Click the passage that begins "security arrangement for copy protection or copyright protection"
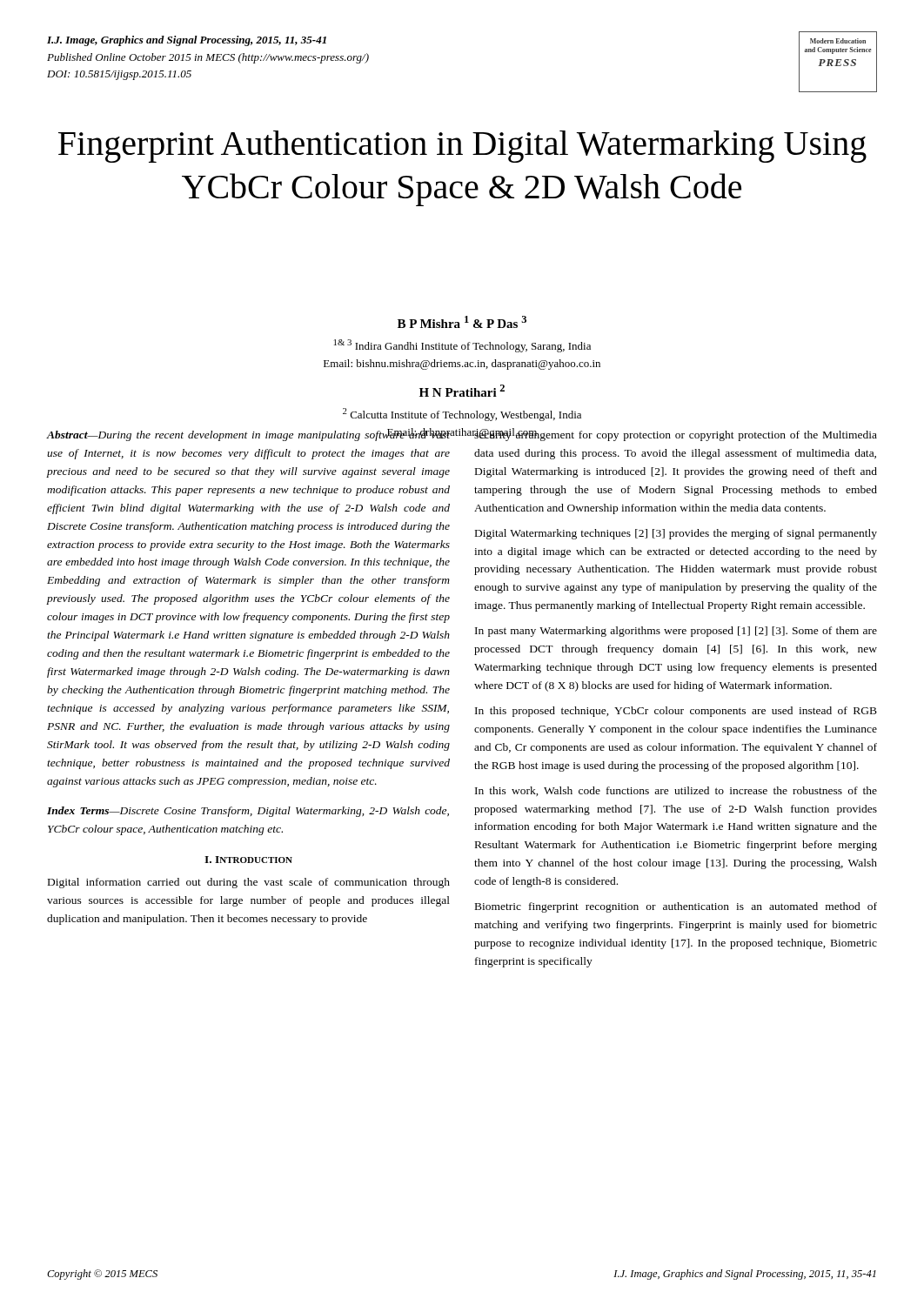Viewport: 924px width, 1305px height. coord(676,471)
